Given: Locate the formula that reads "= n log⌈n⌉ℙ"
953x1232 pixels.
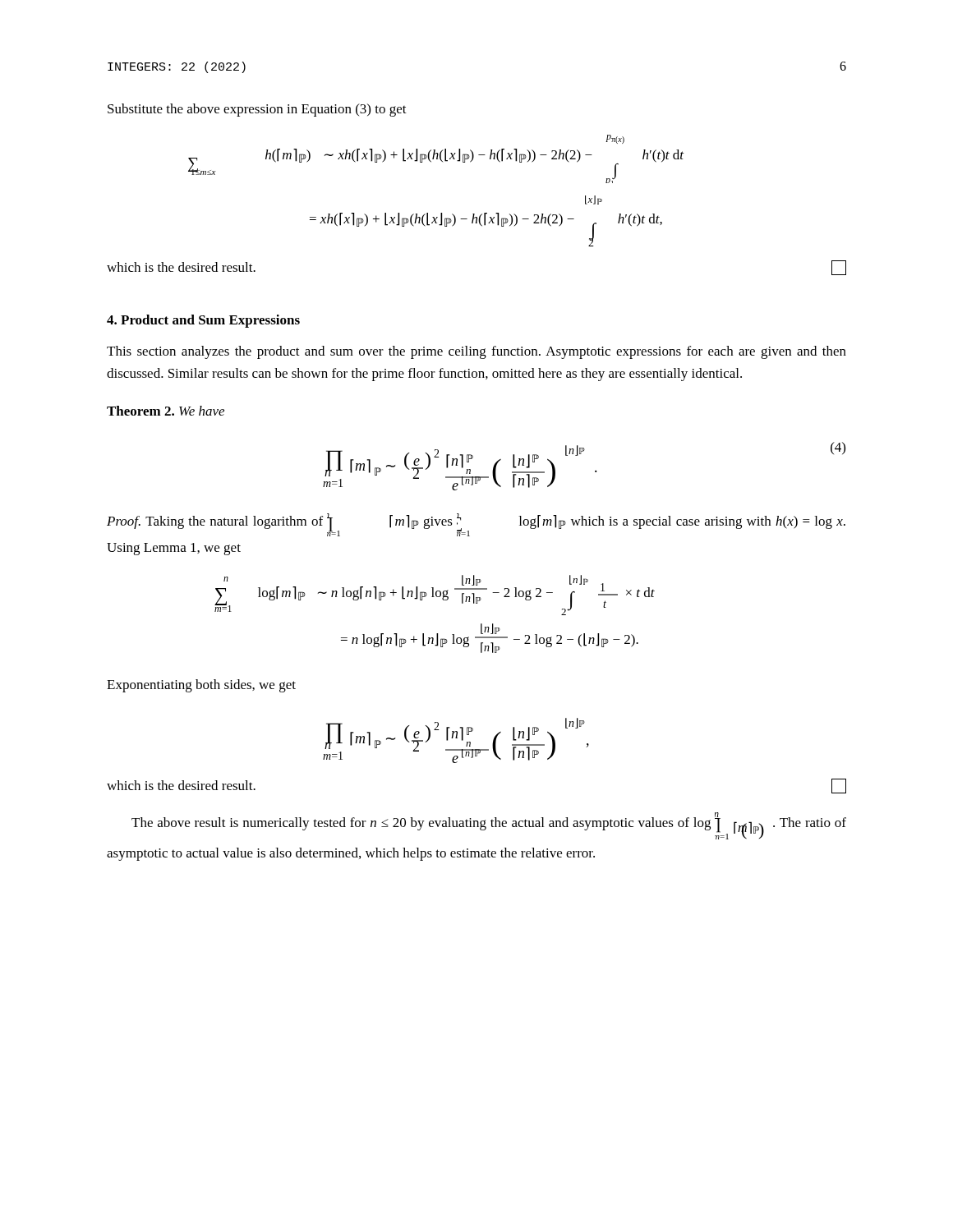Looking at the screenshot, I should 476,640.
